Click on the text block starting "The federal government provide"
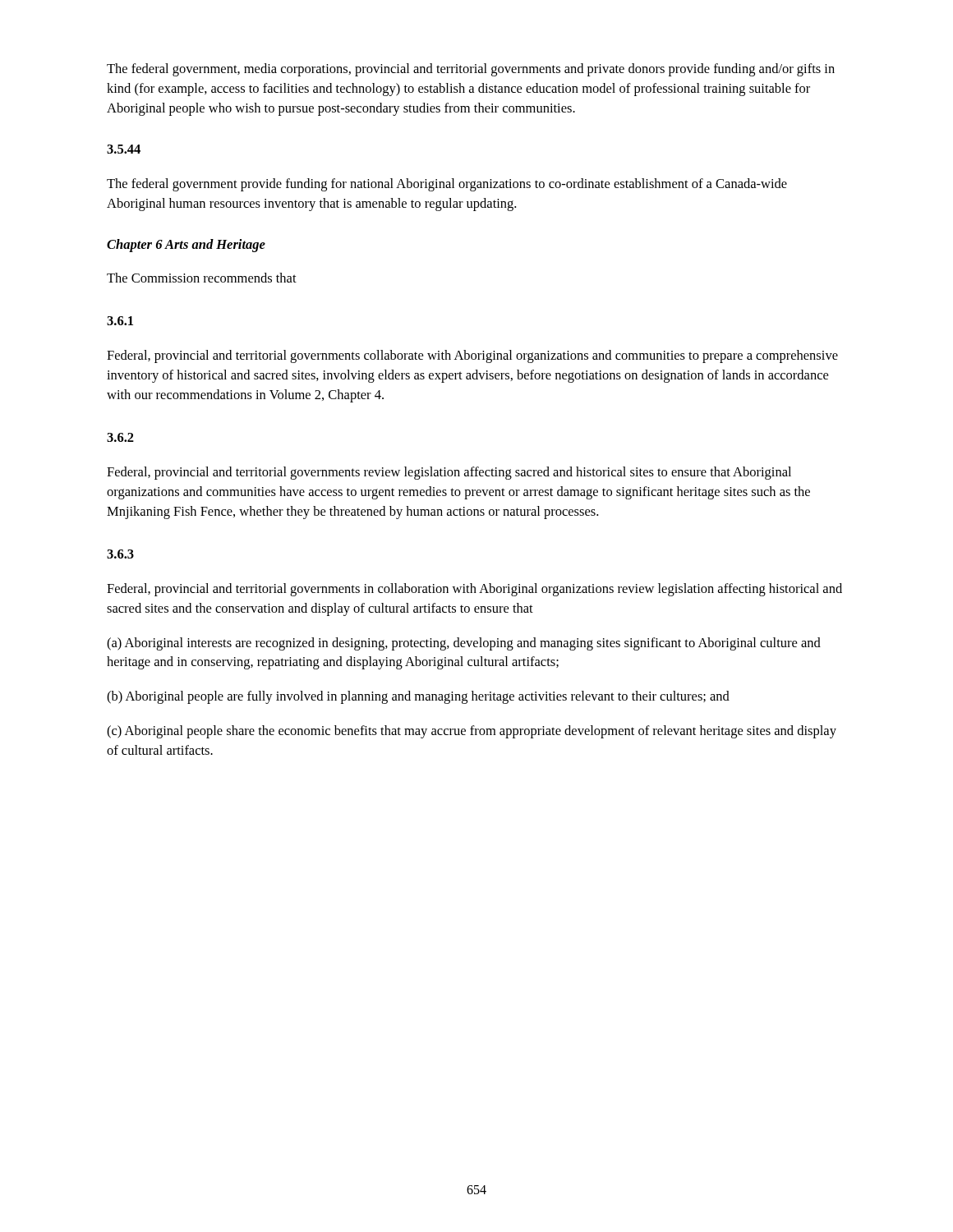The image size is (953, 1232). coord(476,193)
